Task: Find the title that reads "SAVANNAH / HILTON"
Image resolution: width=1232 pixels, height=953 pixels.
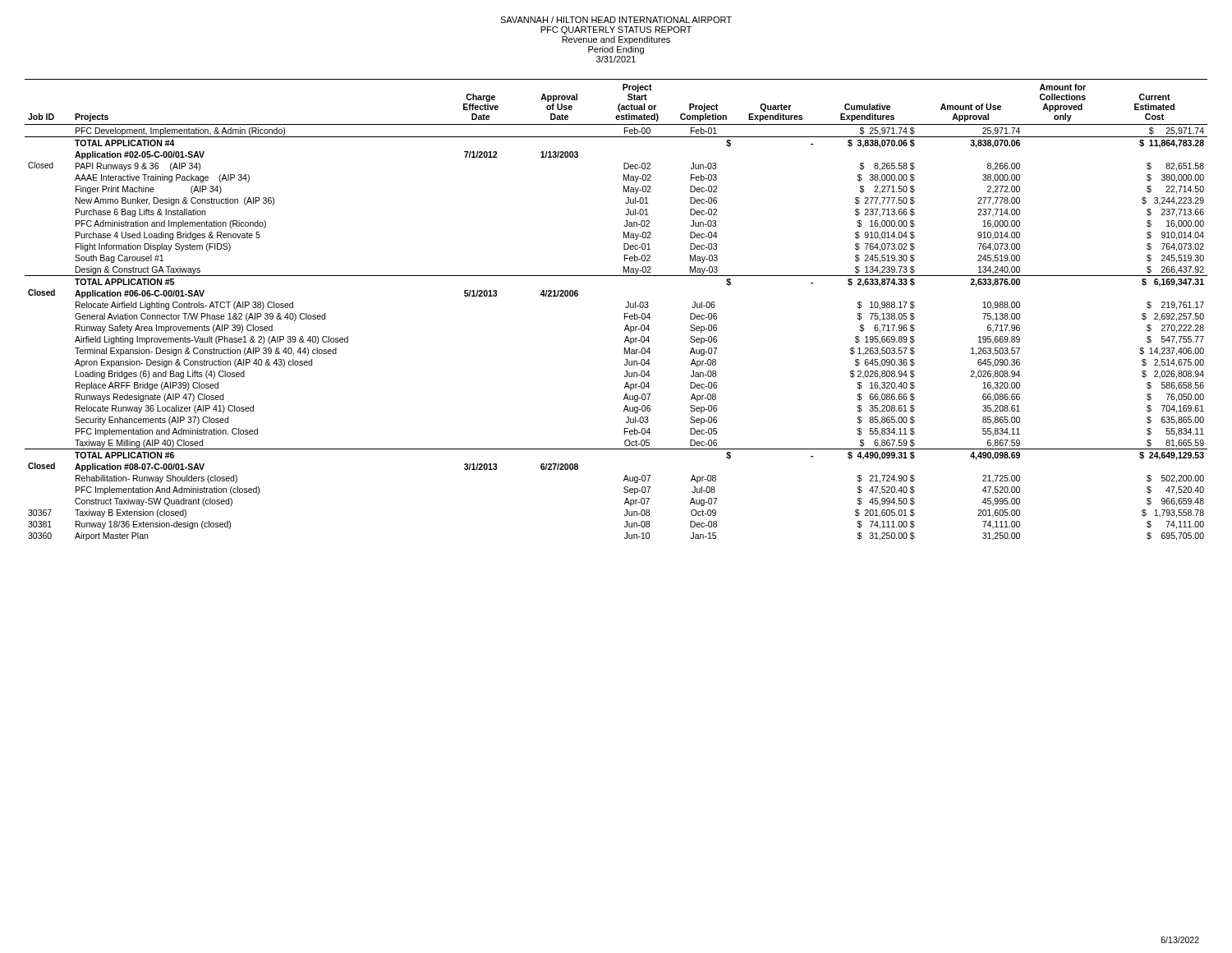Action: point(616,39)
